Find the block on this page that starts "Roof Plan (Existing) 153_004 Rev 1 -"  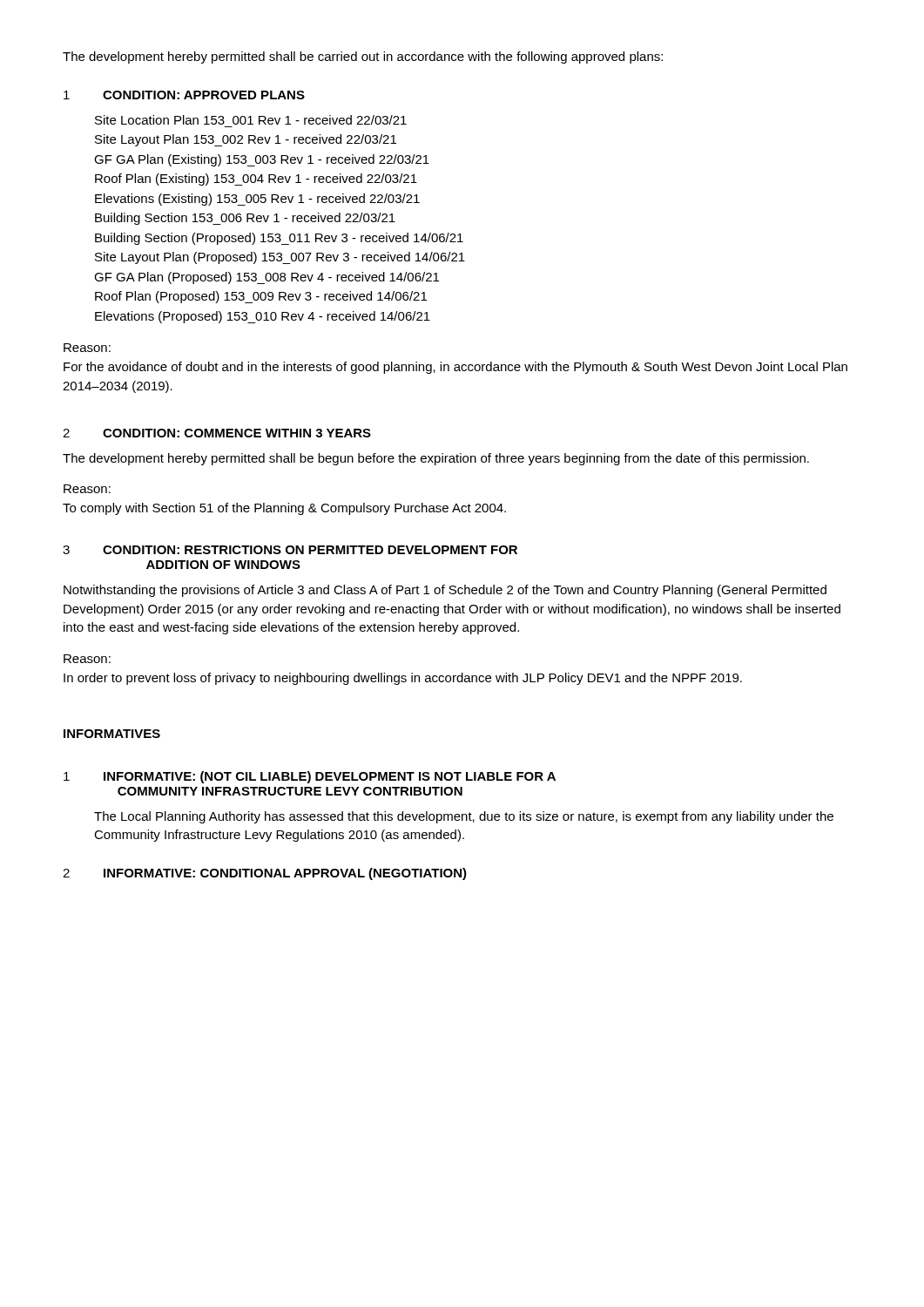(256, 178)
